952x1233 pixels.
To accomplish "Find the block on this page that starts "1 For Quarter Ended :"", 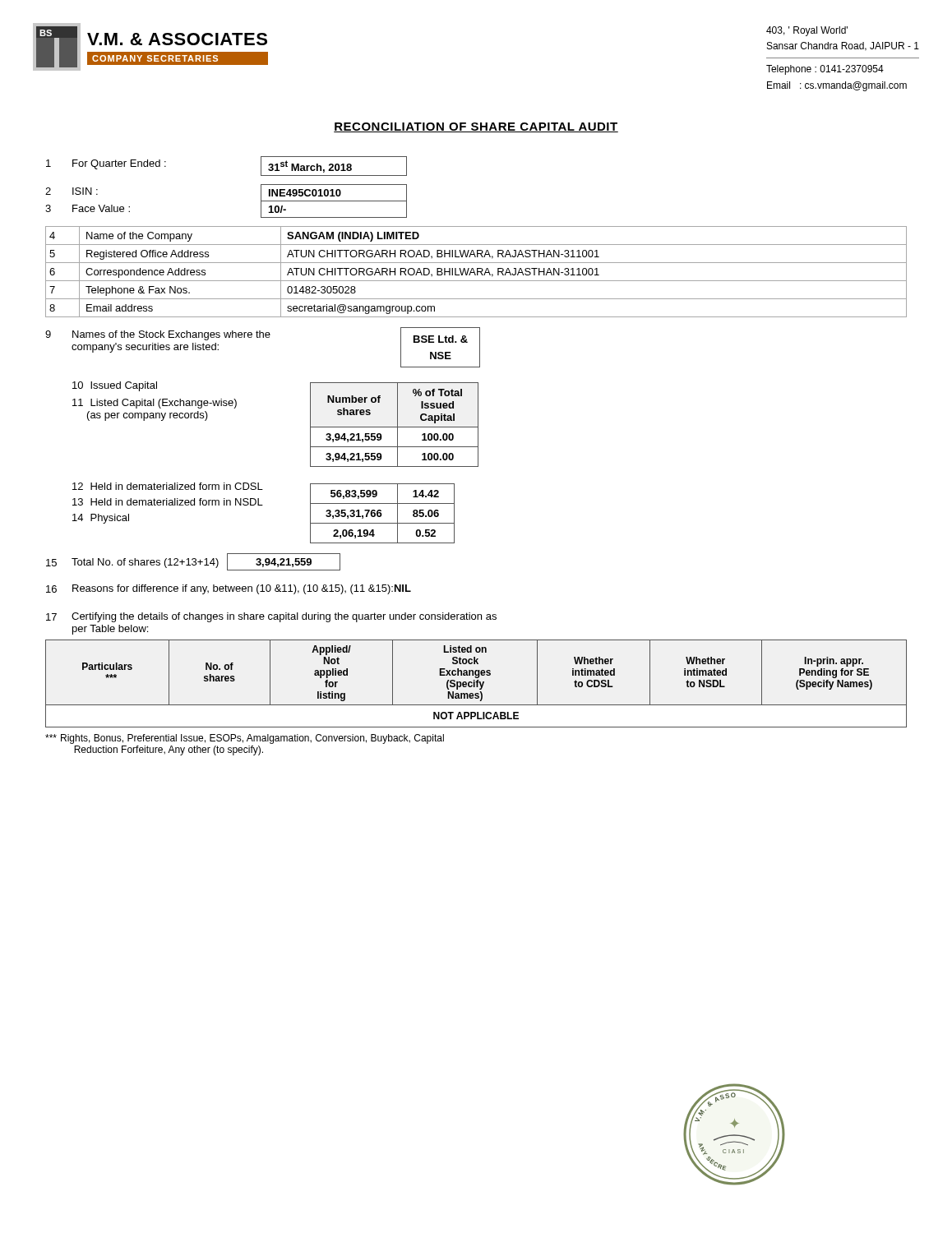I will pos(94,166).
